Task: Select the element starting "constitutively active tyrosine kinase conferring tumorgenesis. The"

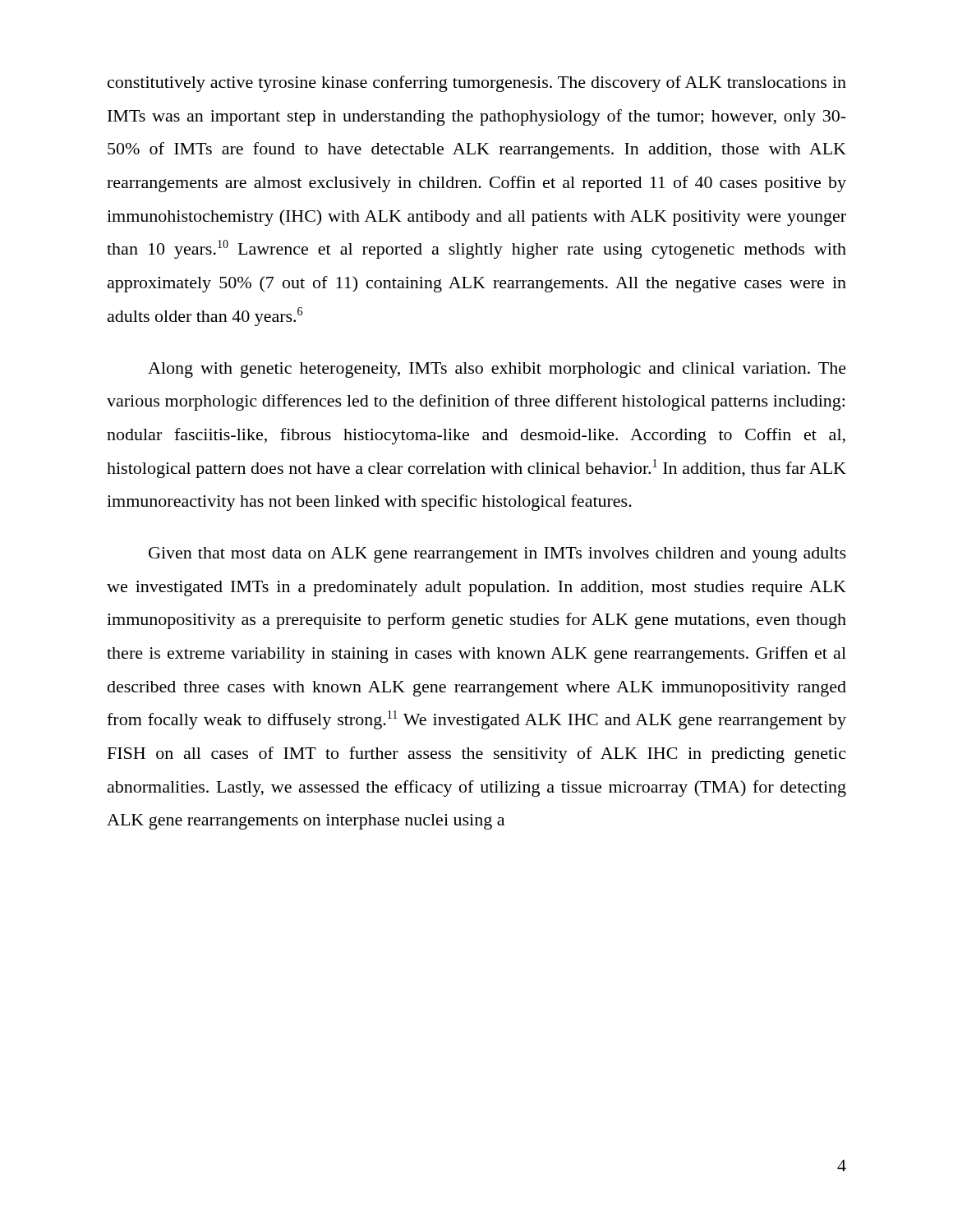Action: pyautogui.click(x=476, y=199)
